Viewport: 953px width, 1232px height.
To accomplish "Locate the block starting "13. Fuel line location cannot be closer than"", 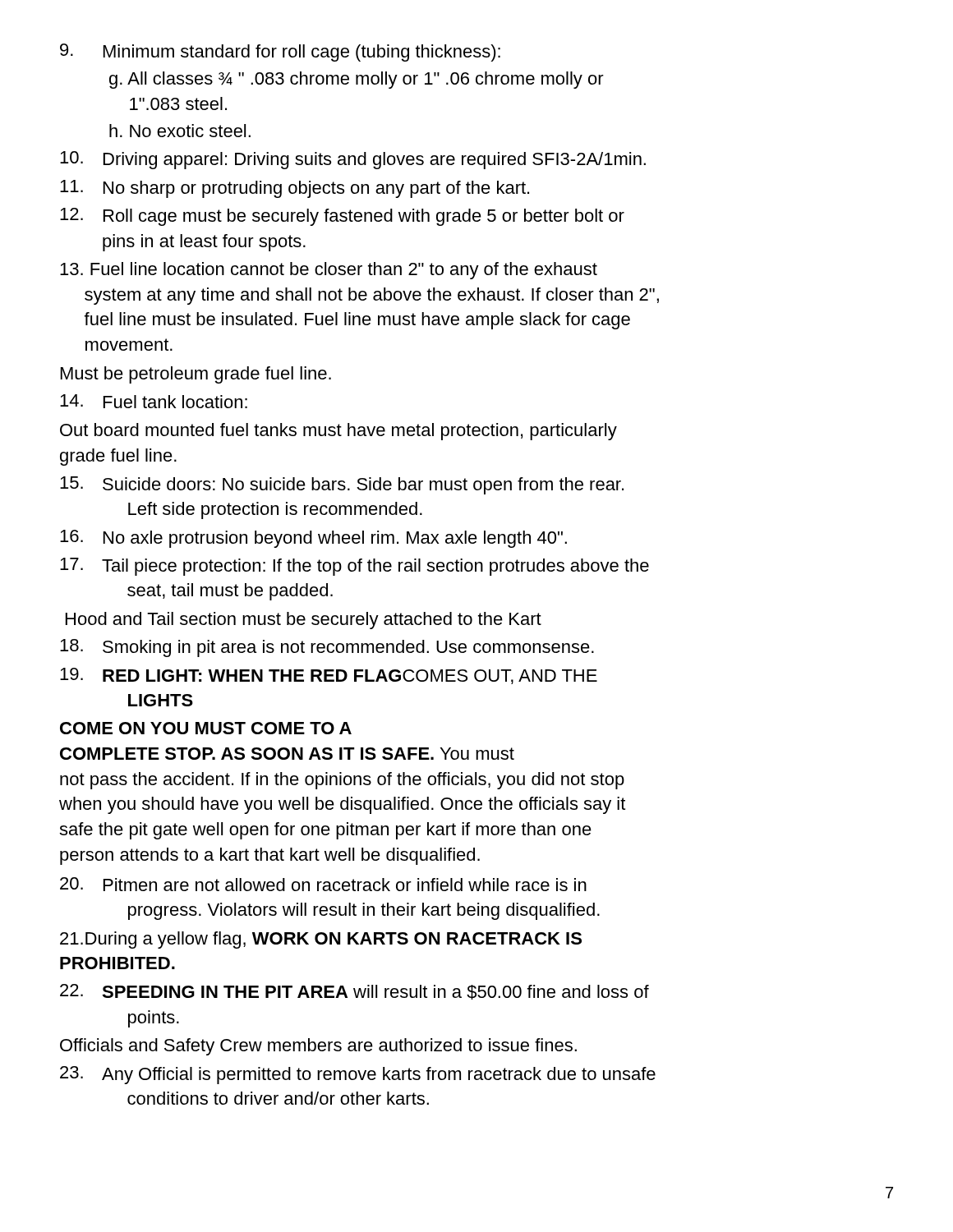I will (360, 307).
